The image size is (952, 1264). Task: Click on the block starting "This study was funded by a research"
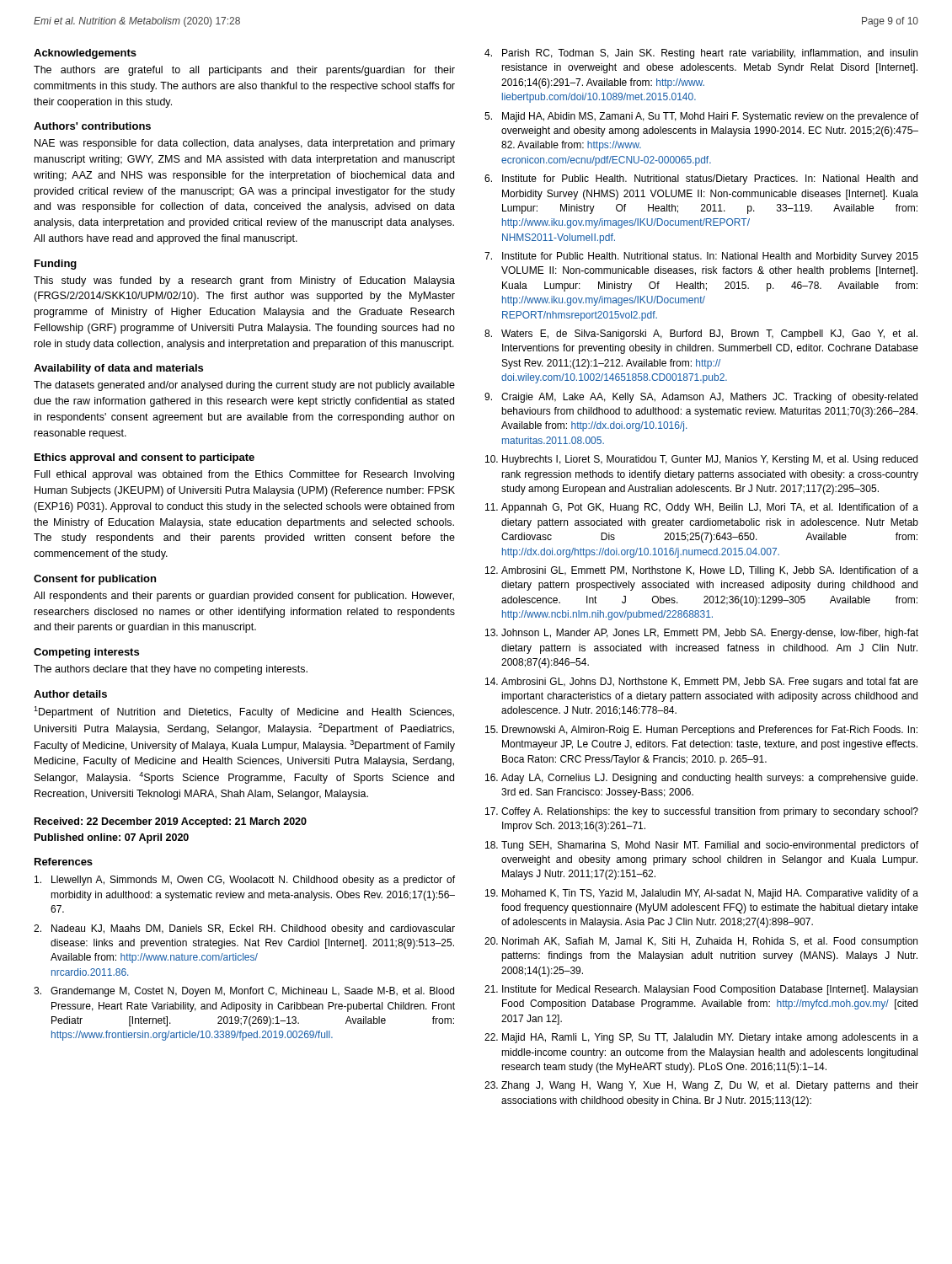pyautogui.click(x=244, y=312)
